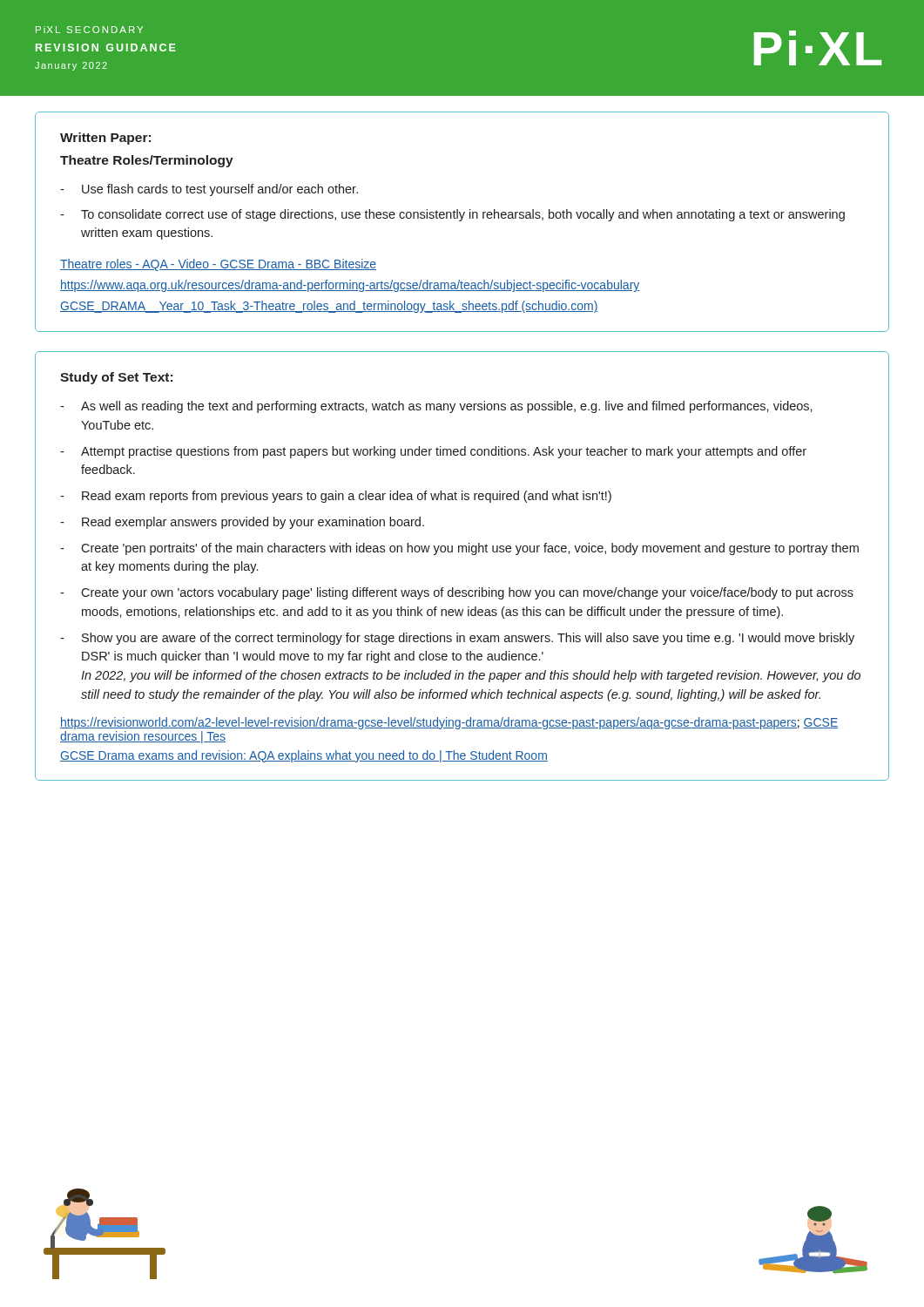Locate the block starting "- Read exam"
Viewport: 924px width, 1307px height.
click(336, 497)
